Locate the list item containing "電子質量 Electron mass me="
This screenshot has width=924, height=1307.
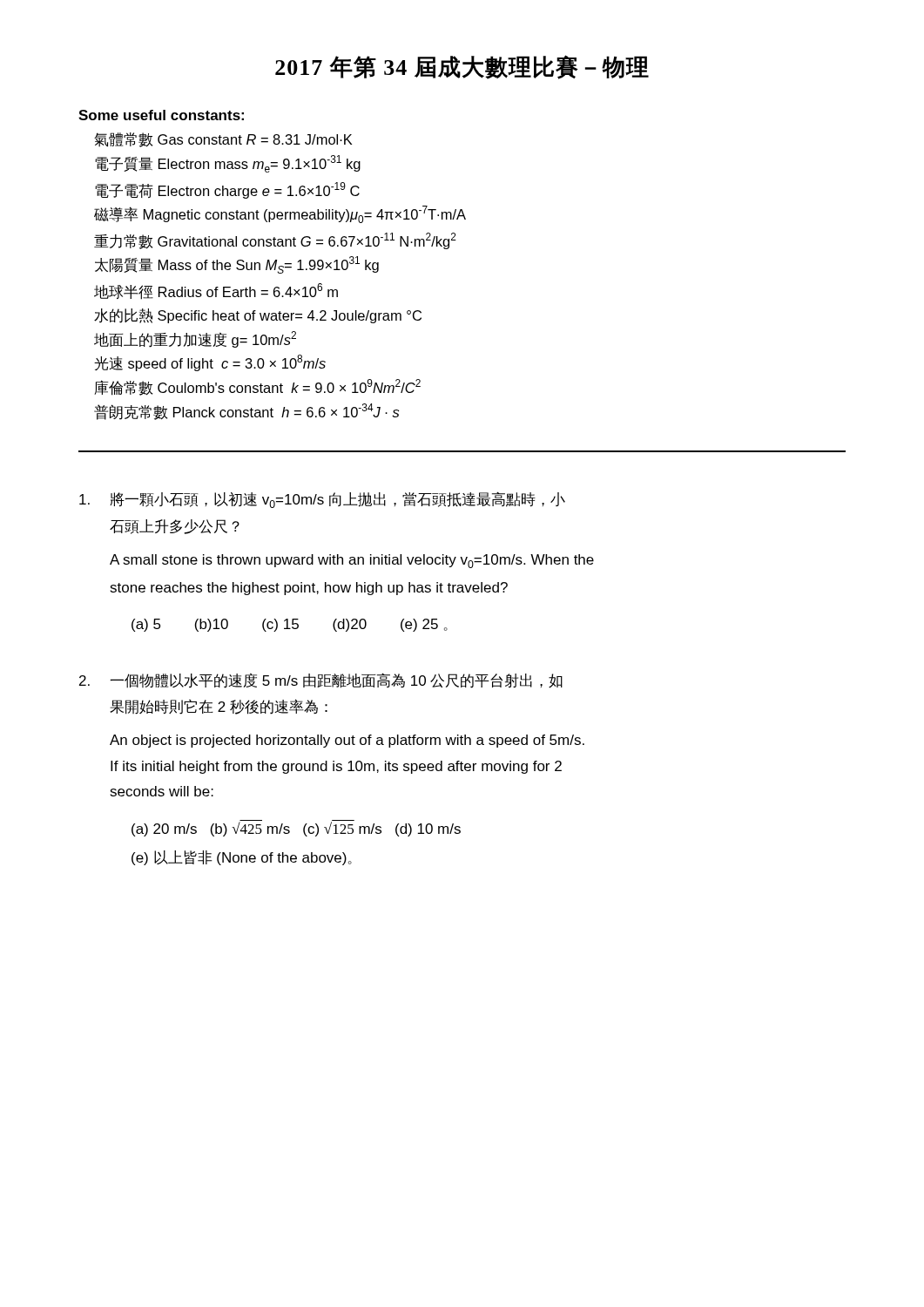227,164
